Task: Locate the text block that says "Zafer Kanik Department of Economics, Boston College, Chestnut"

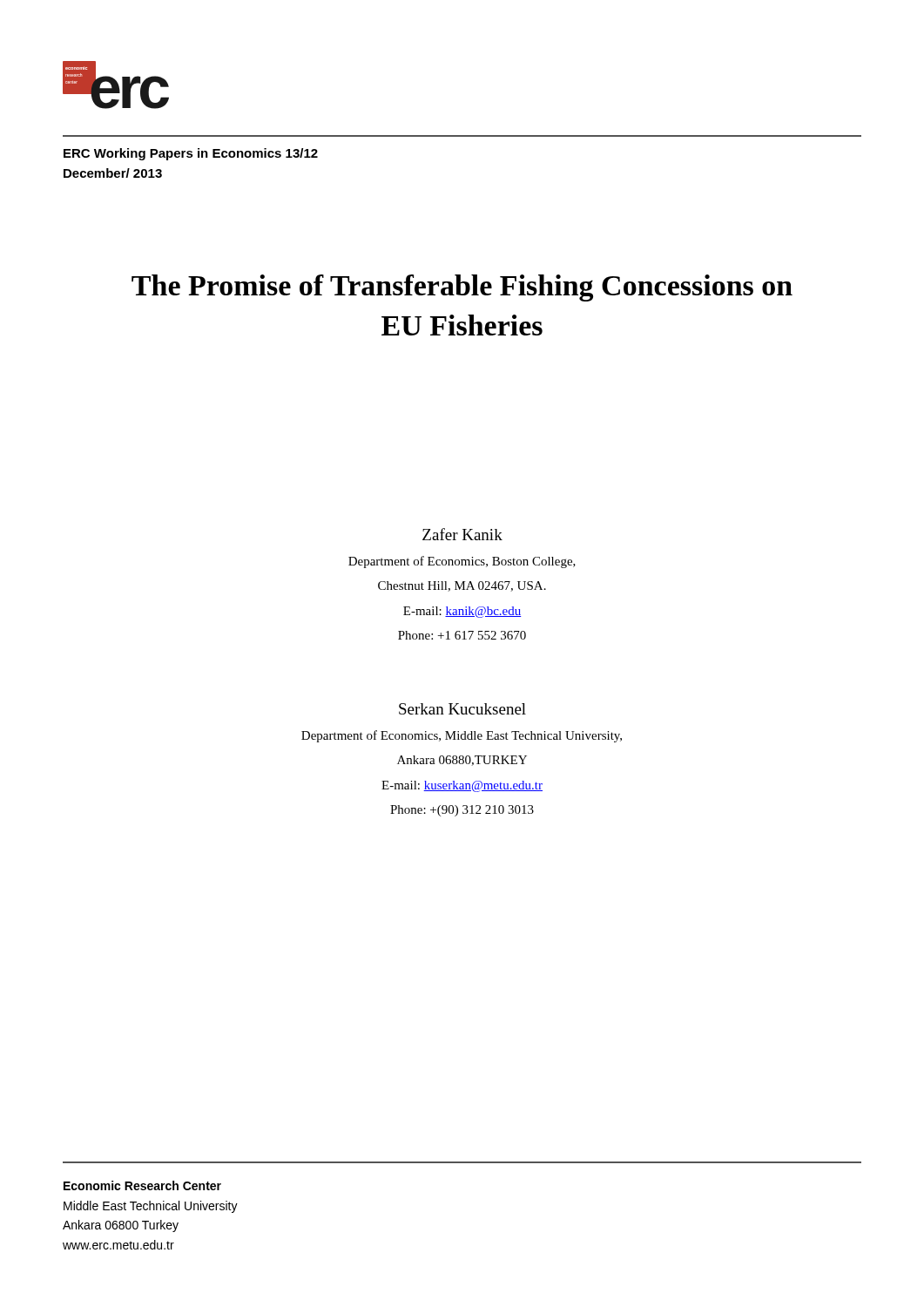Action: coord(462,585)
